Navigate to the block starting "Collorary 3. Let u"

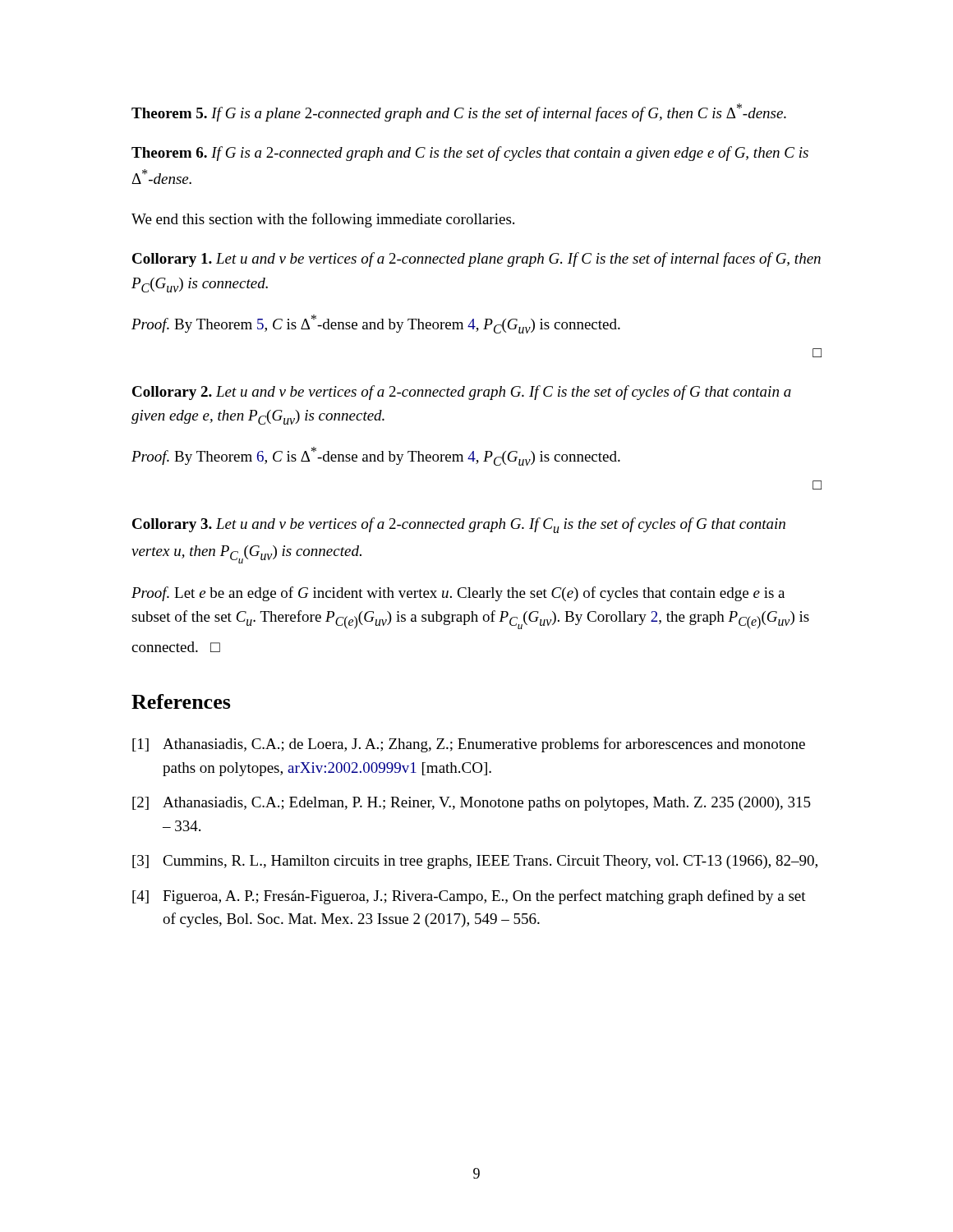476,540
